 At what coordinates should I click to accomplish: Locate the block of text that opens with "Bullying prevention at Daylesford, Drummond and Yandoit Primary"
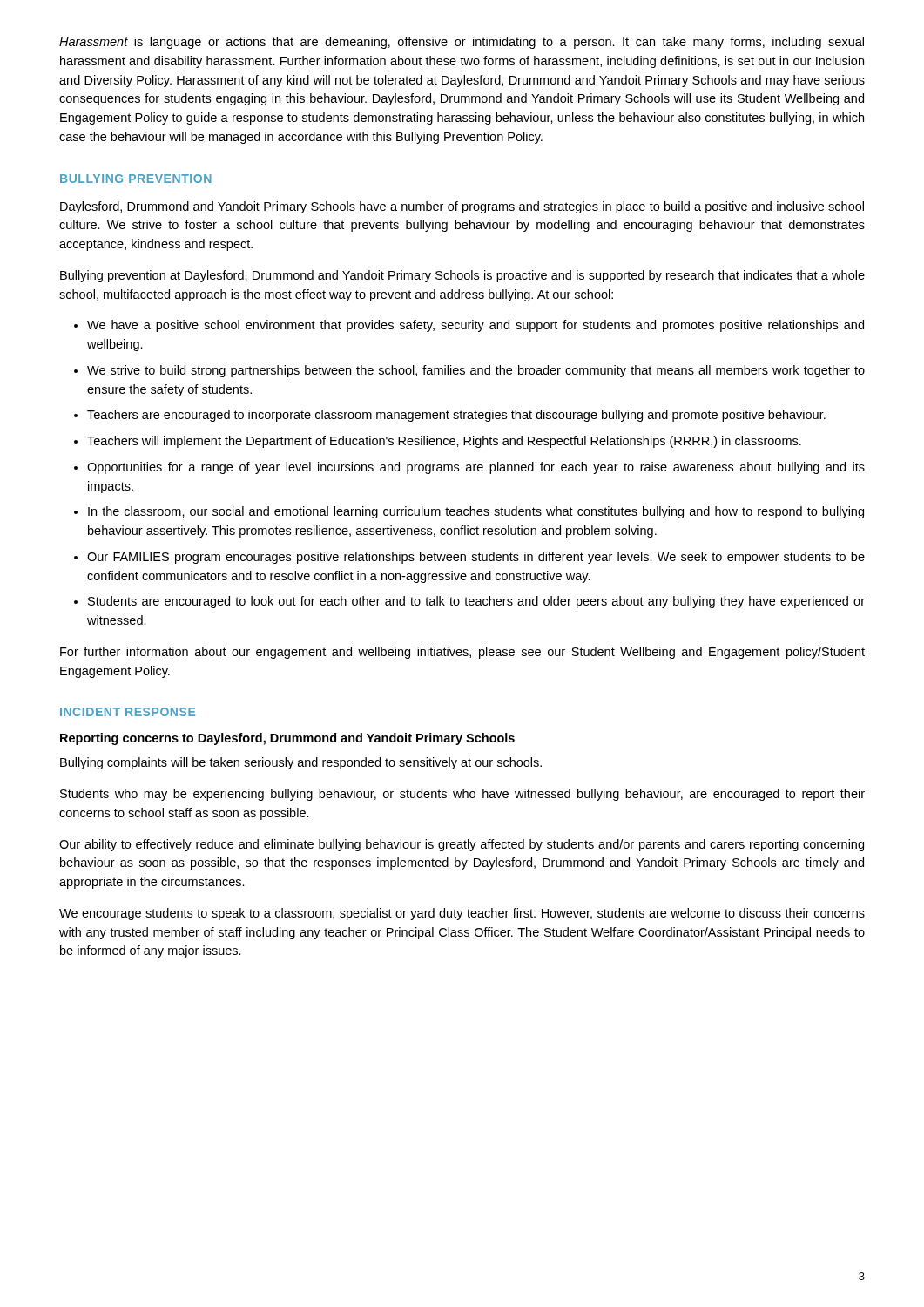[x=462, y=285]
